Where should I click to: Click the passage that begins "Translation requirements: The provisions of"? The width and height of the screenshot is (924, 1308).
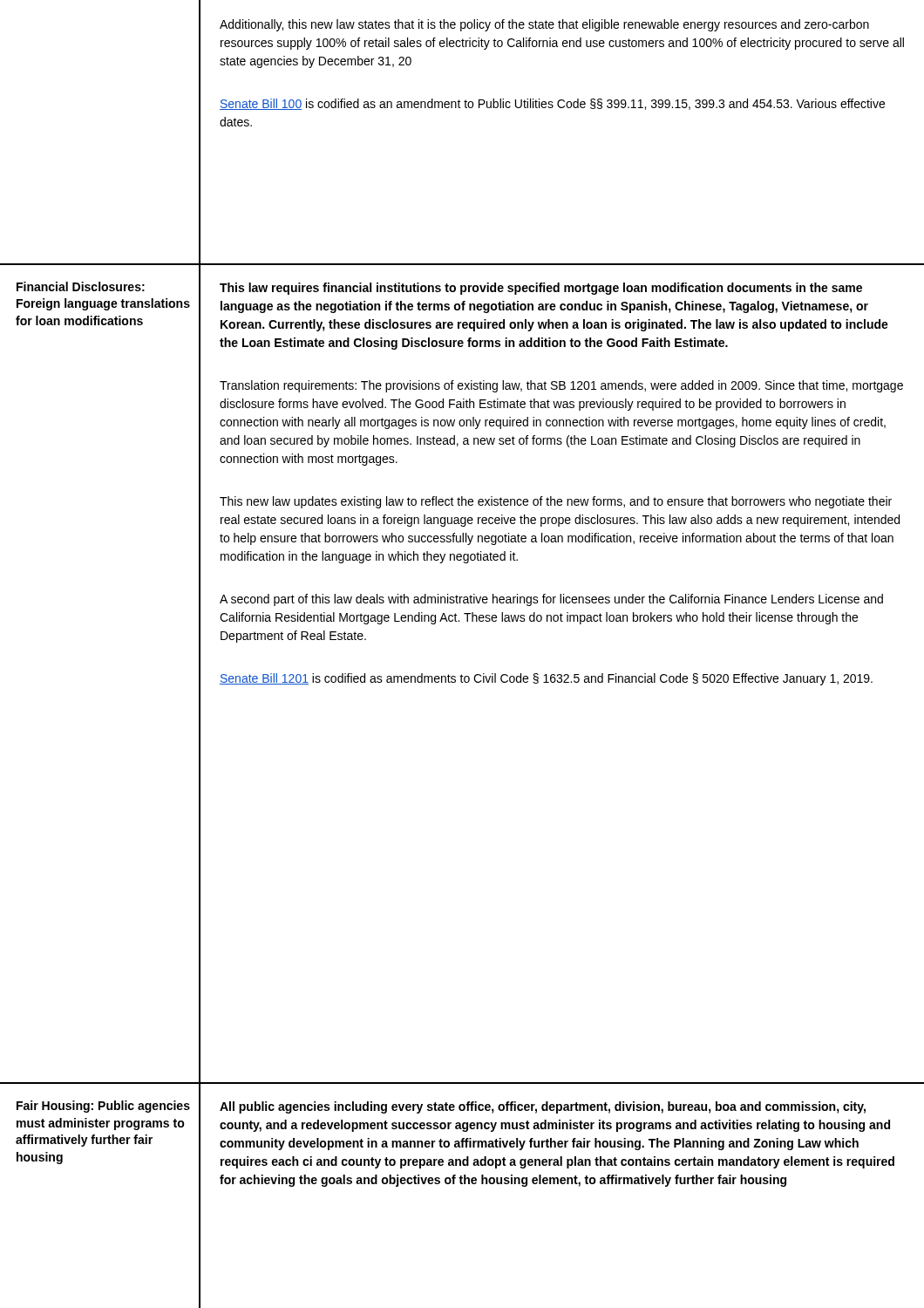[562, 422]
